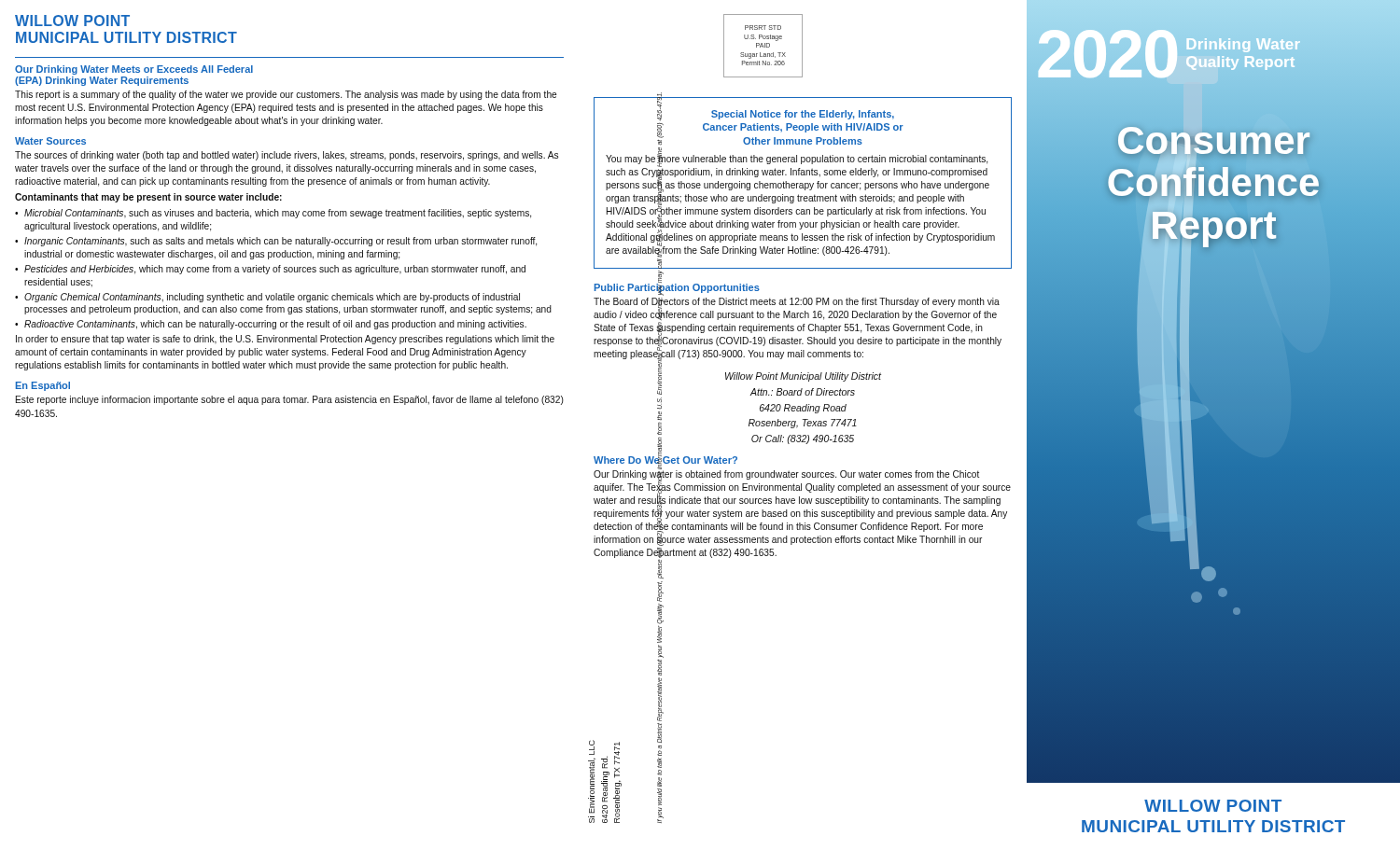The width and height of the screenshot is (1400, 850).
Task: Find the block on this page that starts "Microbial Contaminants, such as viruses and"
Action: [x=278, y=220]
